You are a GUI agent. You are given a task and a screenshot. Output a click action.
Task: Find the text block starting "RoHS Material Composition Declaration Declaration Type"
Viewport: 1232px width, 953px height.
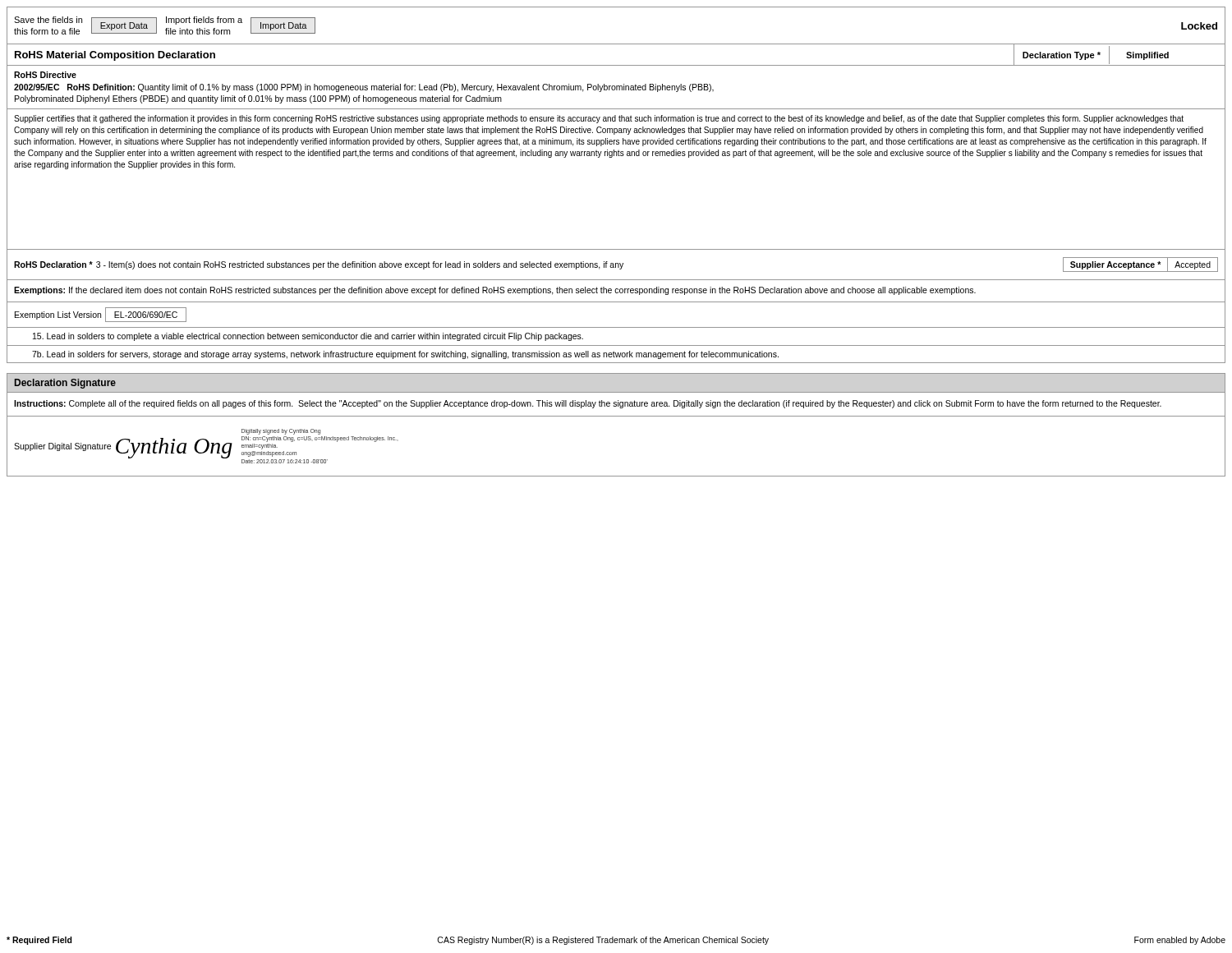click(x=616, y=55)
